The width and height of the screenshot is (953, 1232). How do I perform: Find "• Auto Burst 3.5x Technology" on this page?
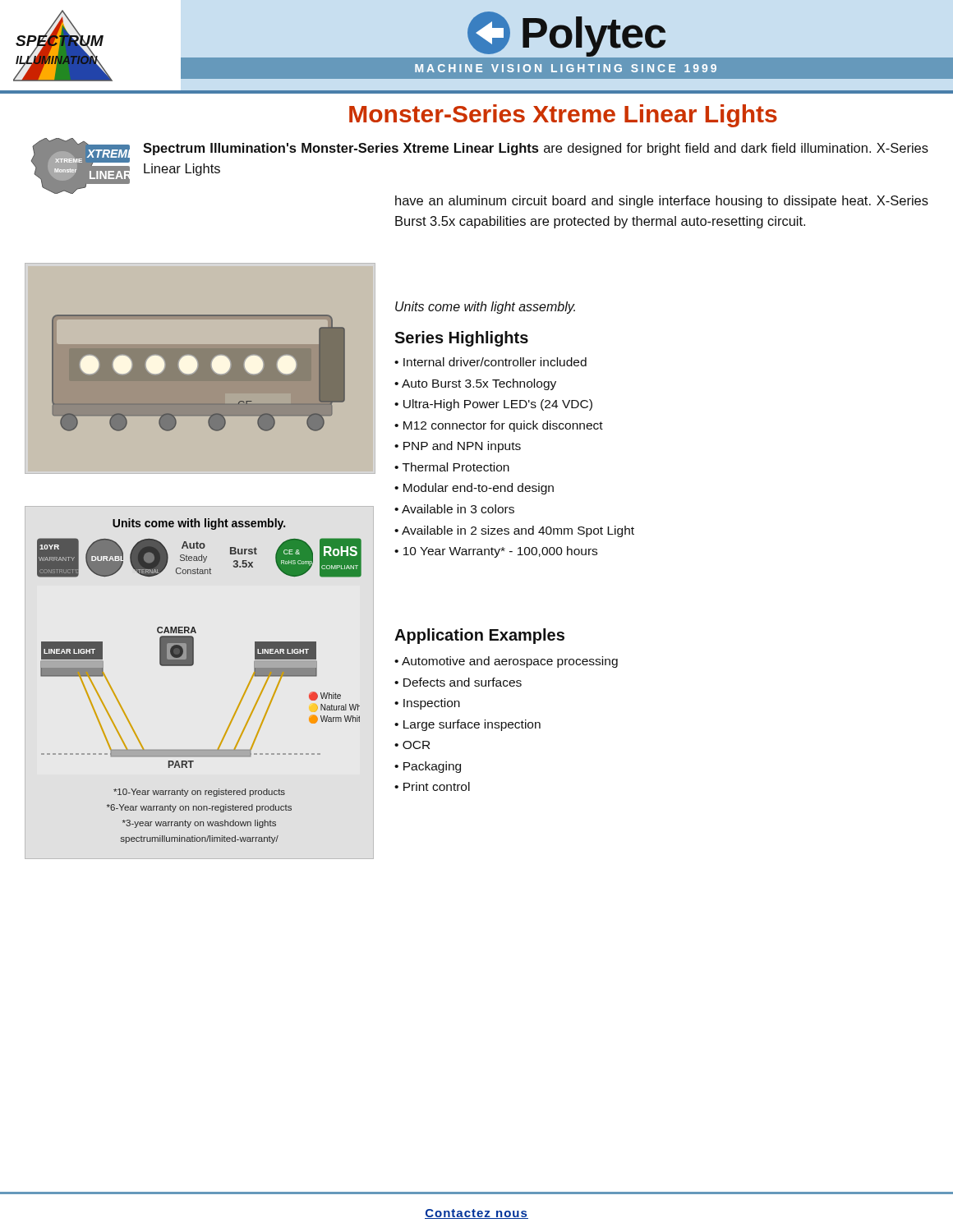pyautogui.click(x=475, y=383)
